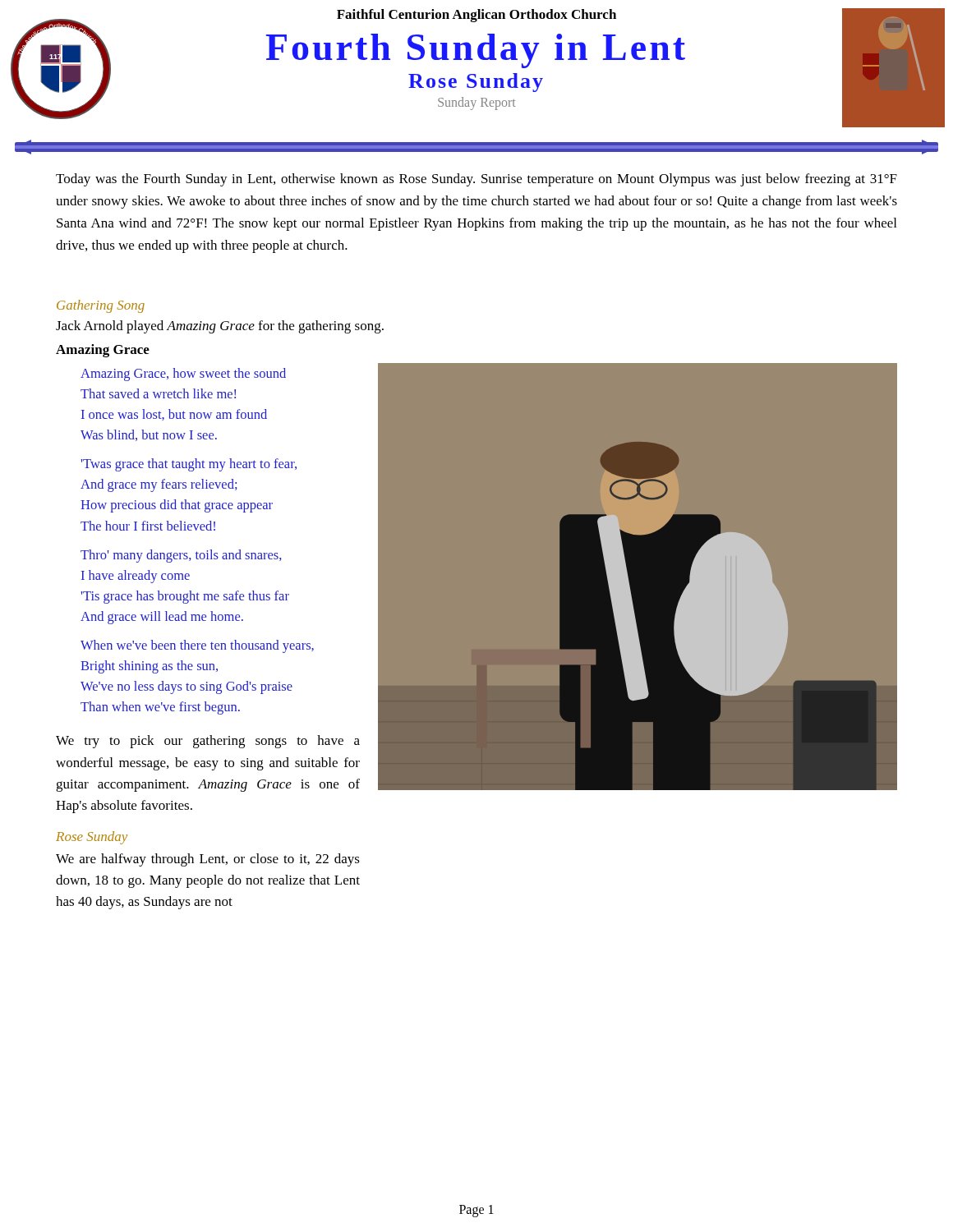
Task: Click on the block starting "We try to pick our"
Action: (x=208, y=773)
